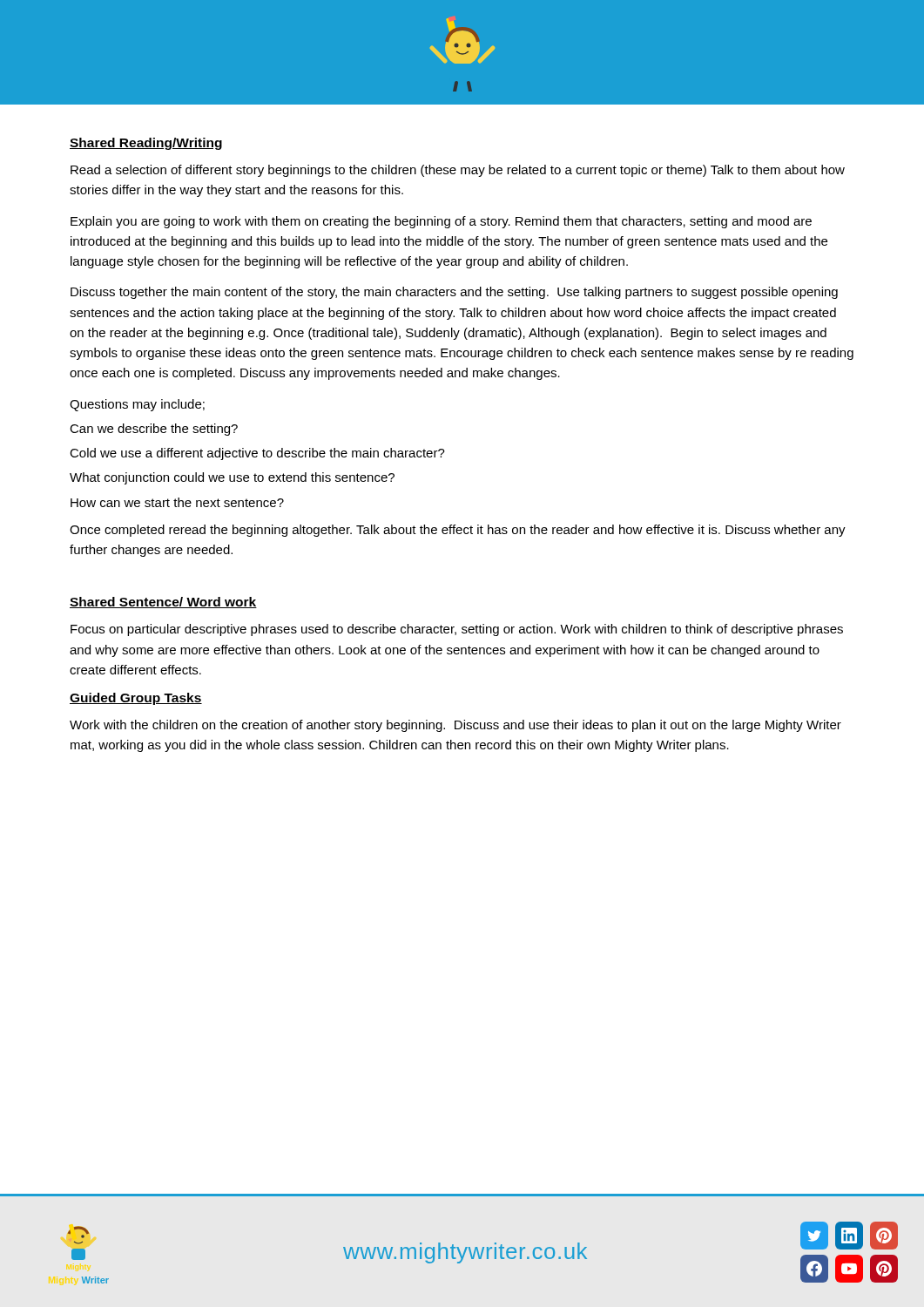Locate the section header with the text "Guided Group Tasks"

click(136, 697)
